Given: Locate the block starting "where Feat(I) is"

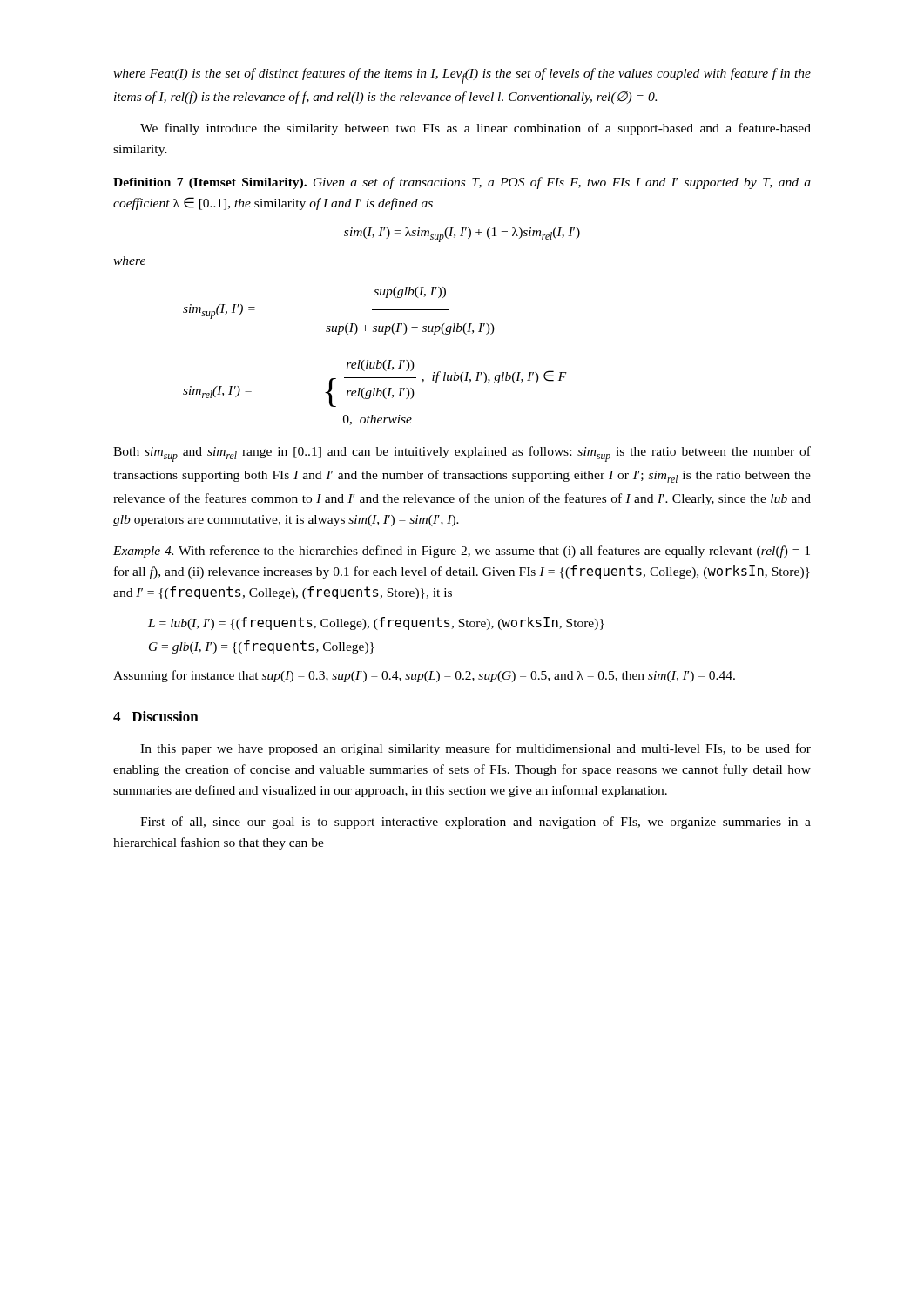Looking at the screenshot, I should coord(462,85).
